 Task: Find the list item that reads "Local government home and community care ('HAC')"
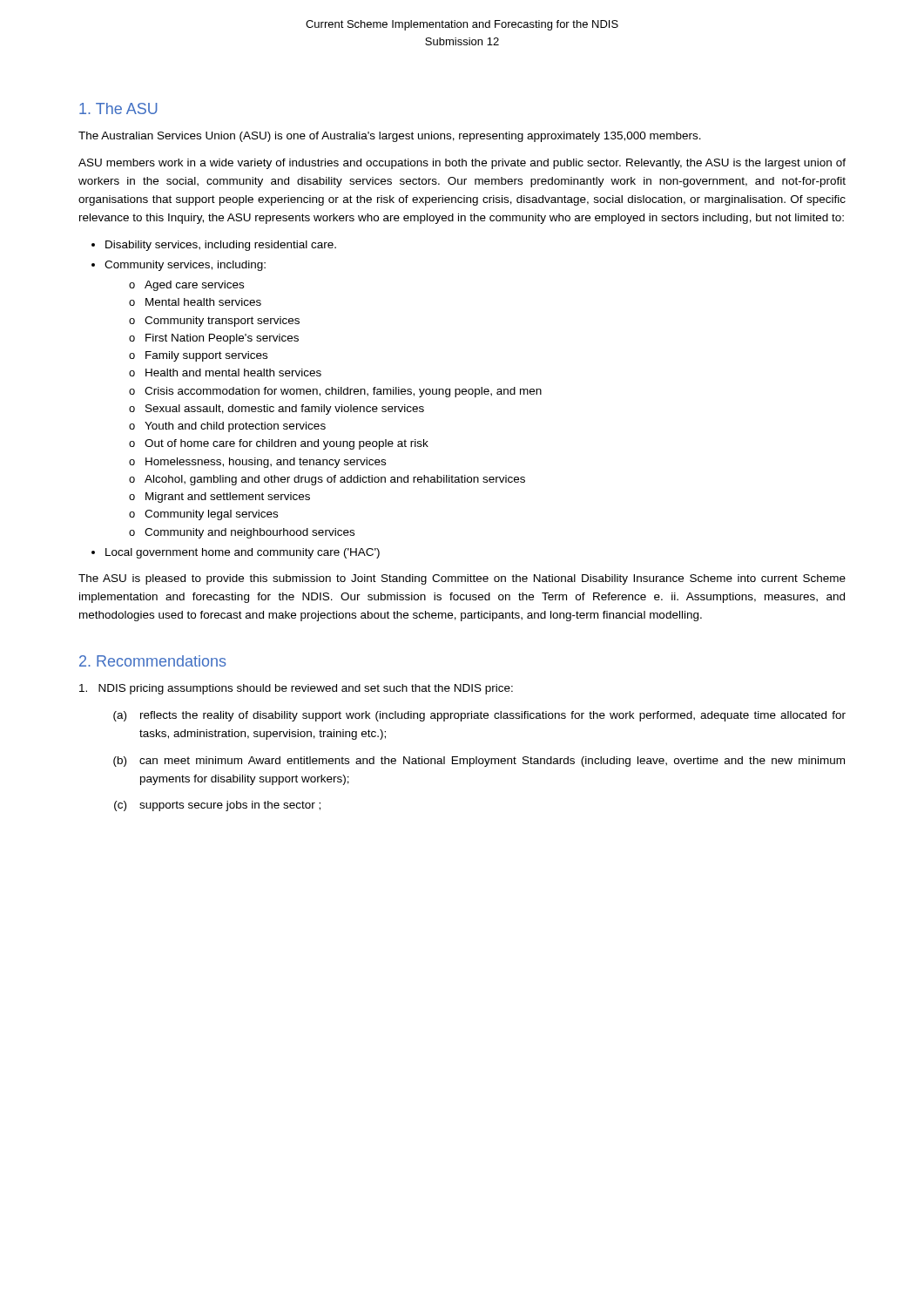[x=242, y=552]
